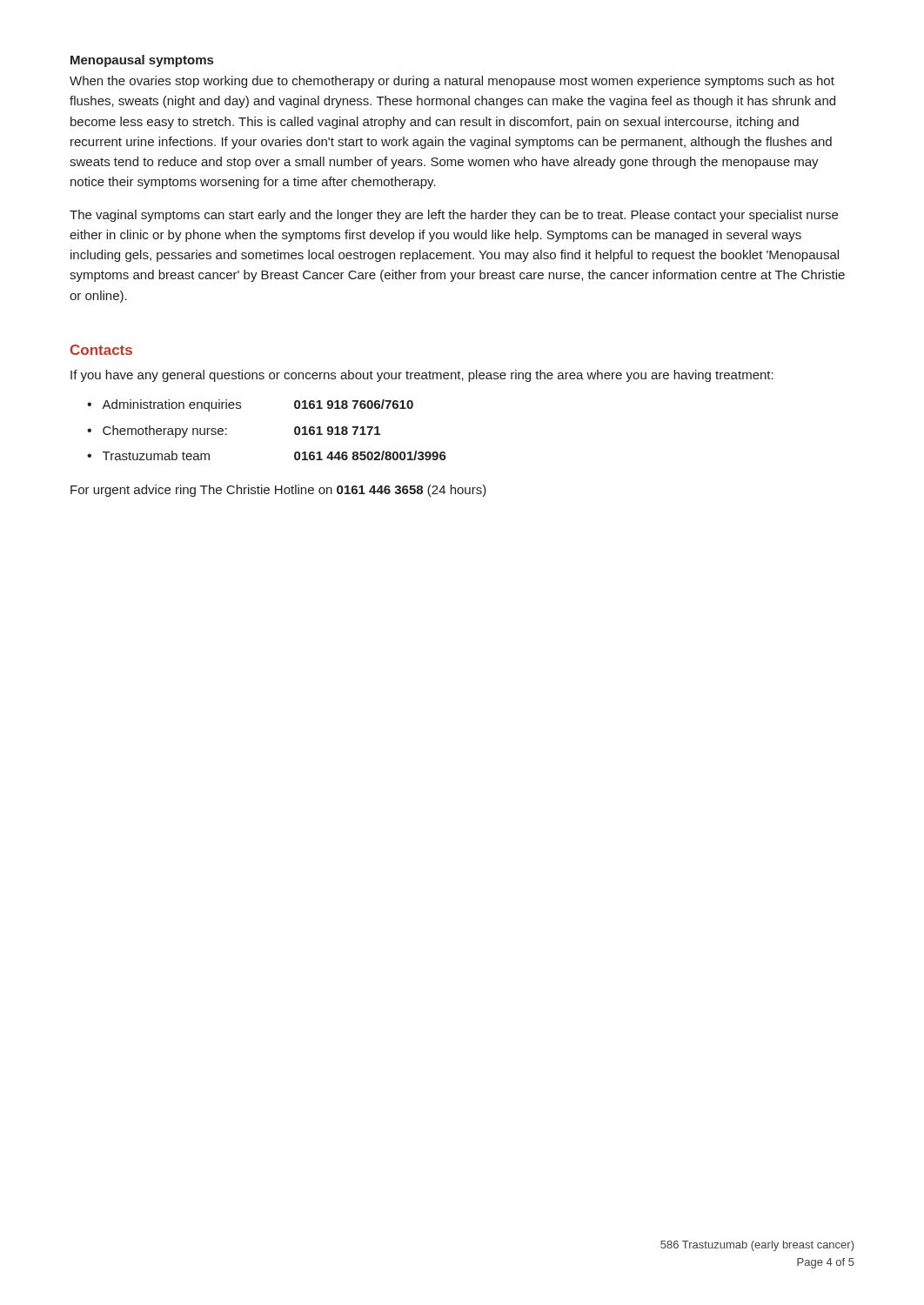Point to "Chemotherapy nurse: 0161 918 7171"

[x=168, y=431]
